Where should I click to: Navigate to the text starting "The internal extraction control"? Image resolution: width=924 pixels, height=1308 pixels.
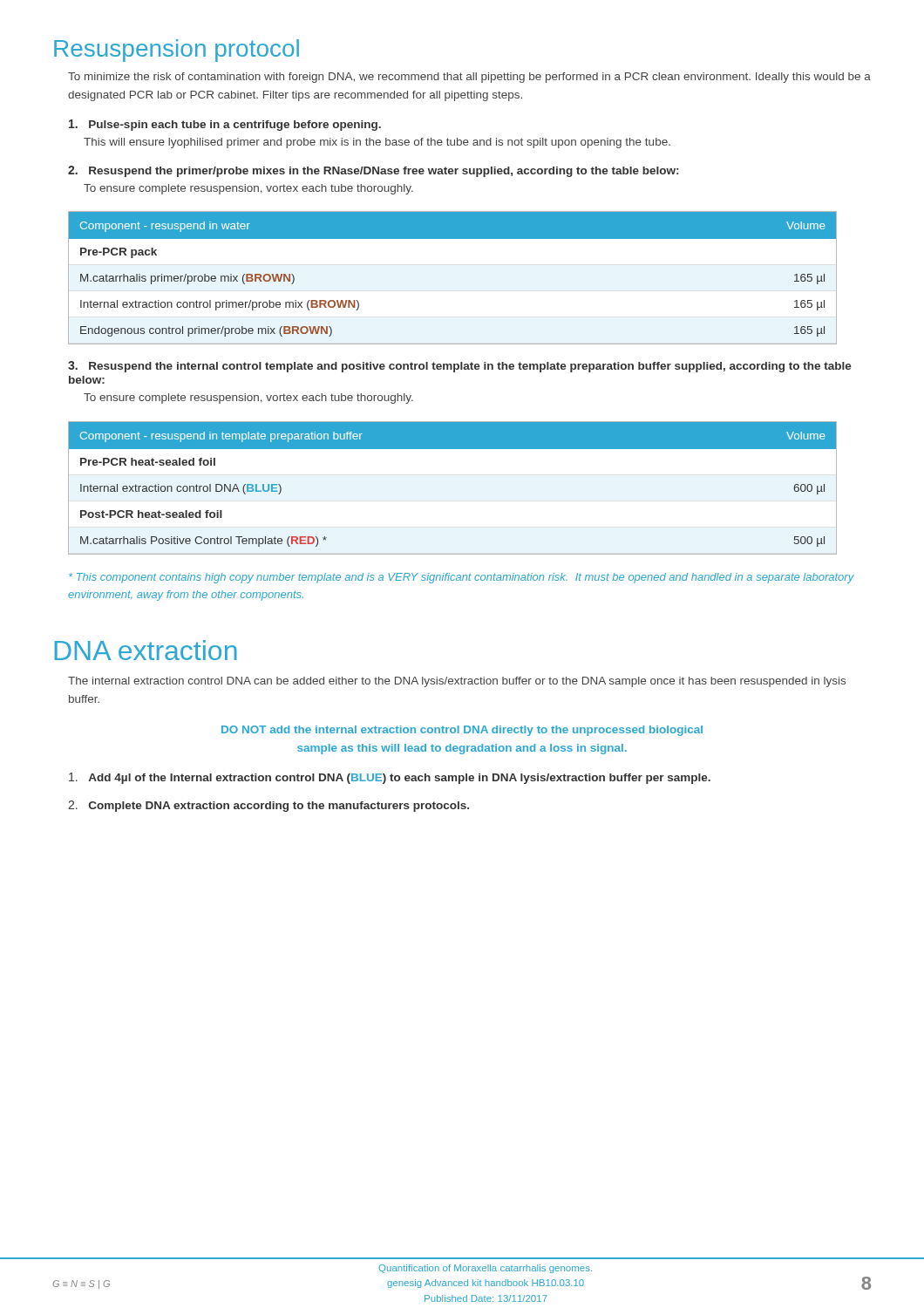457,690
